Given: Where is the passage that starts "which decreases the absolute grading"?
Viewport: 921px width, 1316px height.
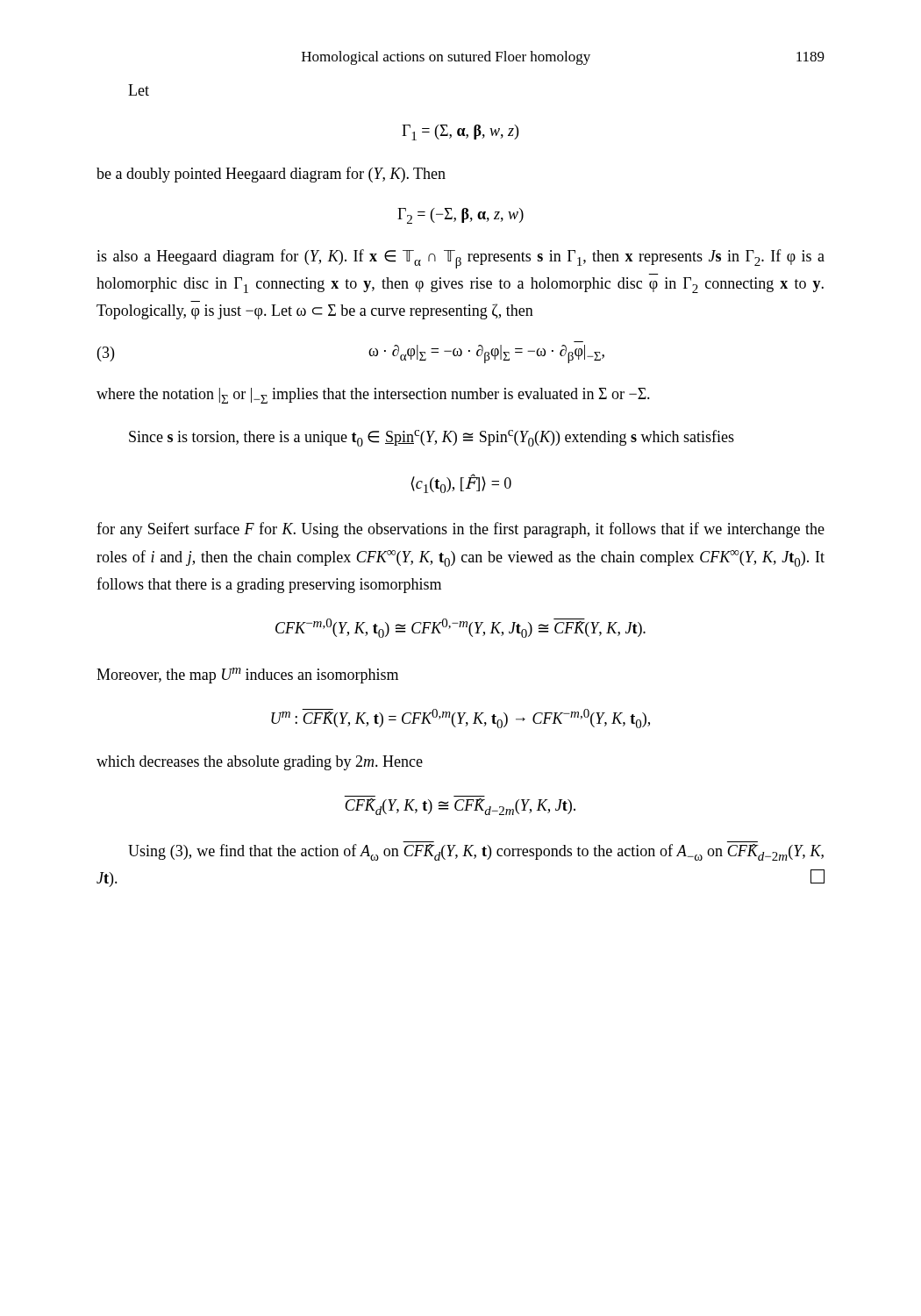Looking at the screenshot, I should coord(260,763).
